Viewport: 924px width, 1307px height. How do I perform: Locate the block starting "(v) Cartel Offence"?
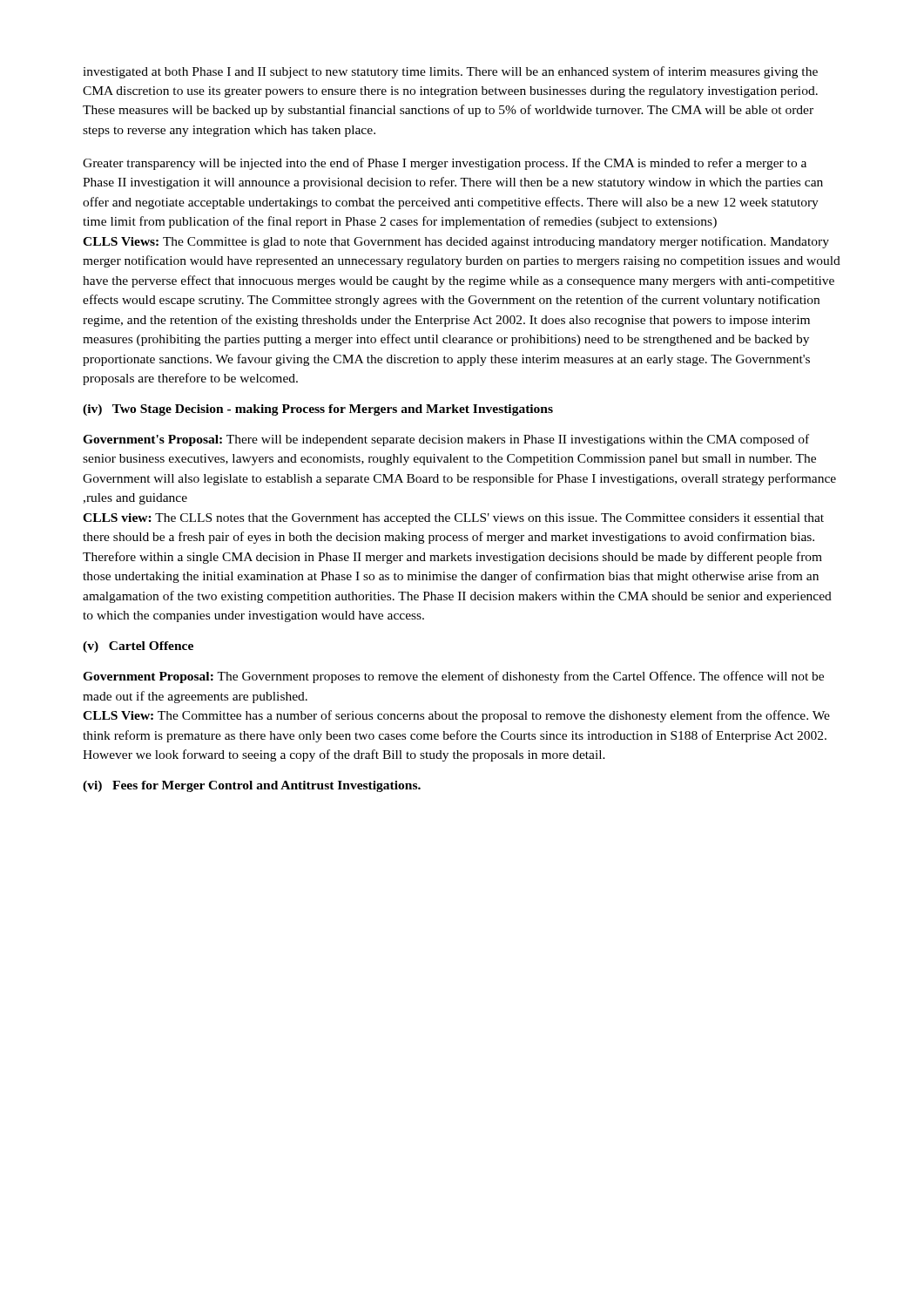click(138, 645)
